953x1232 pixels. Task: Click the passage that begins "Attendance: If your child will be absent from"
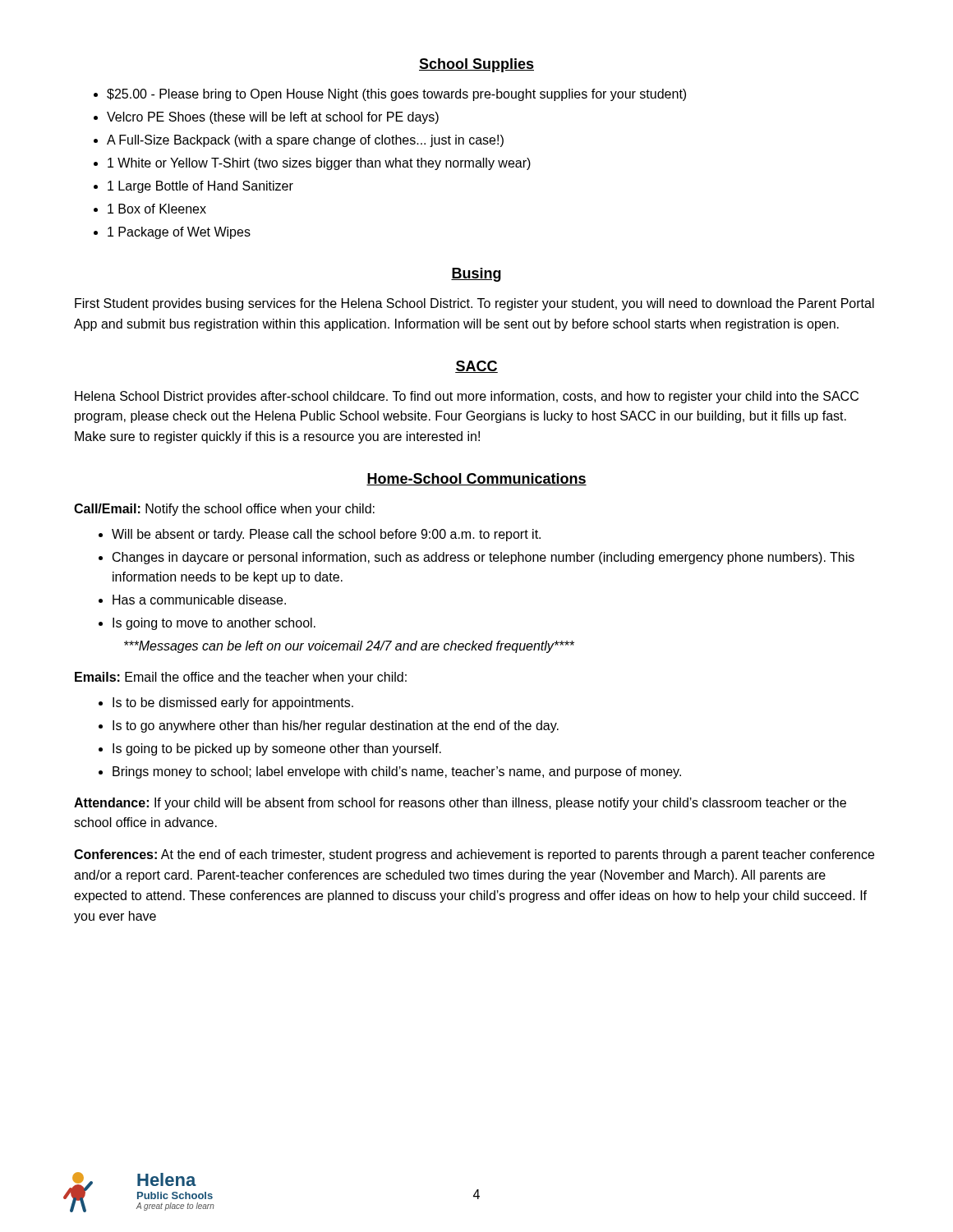[x=460, y=813]
